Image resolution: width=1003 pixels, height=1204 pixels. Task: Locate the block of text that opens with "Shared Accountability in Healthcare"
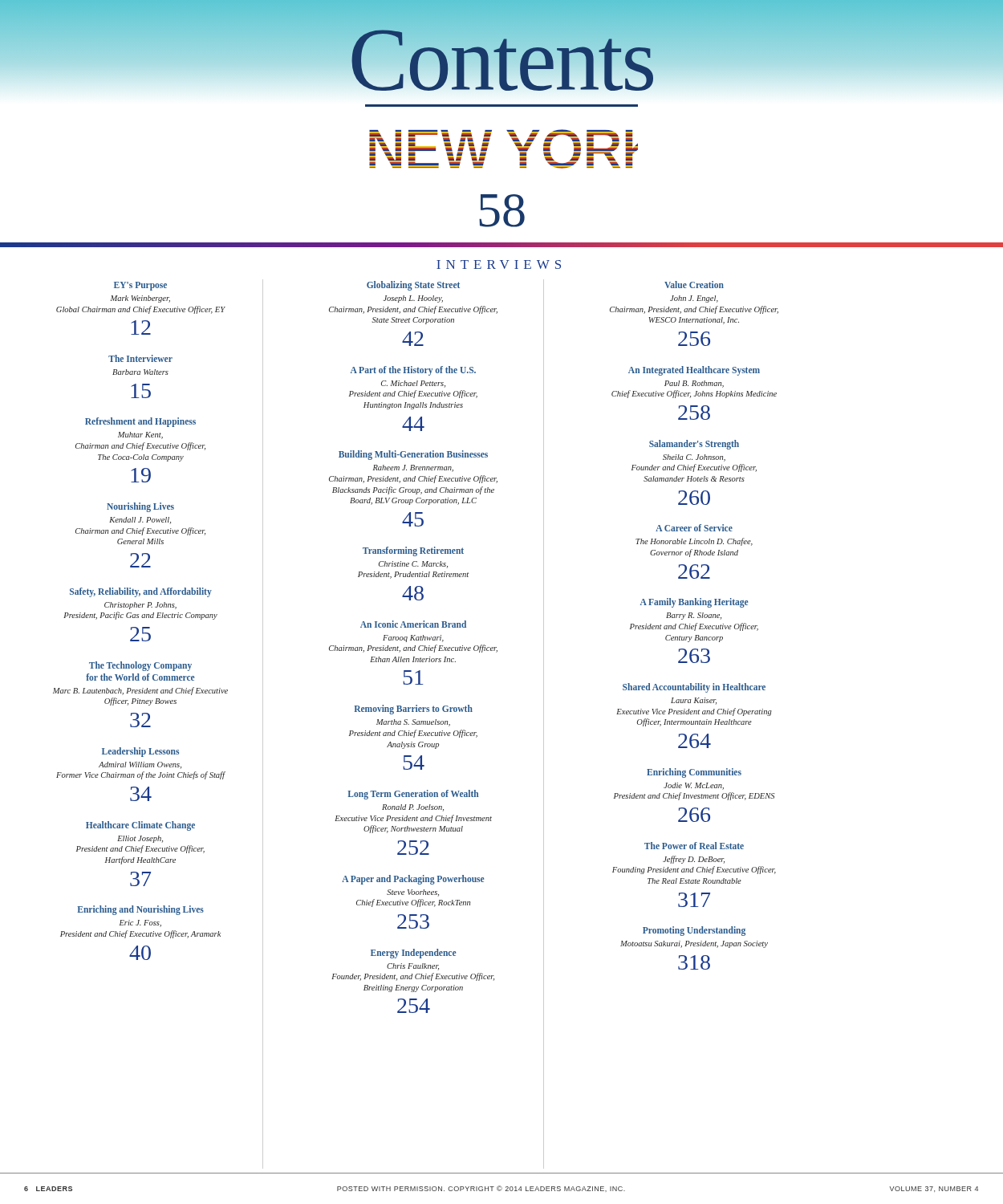[694, 717]
